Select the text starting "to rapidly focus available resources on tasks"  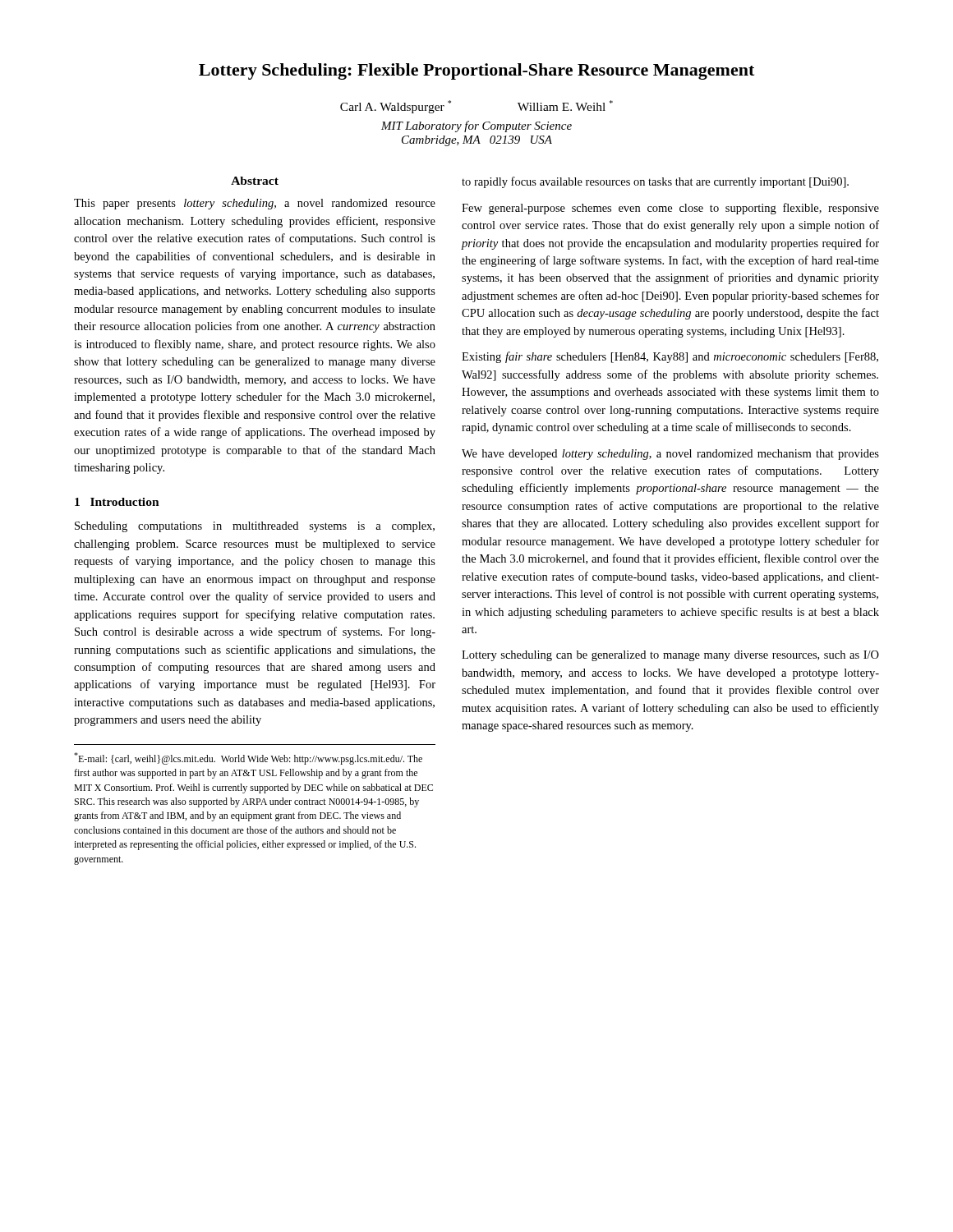tap(656, 182)
